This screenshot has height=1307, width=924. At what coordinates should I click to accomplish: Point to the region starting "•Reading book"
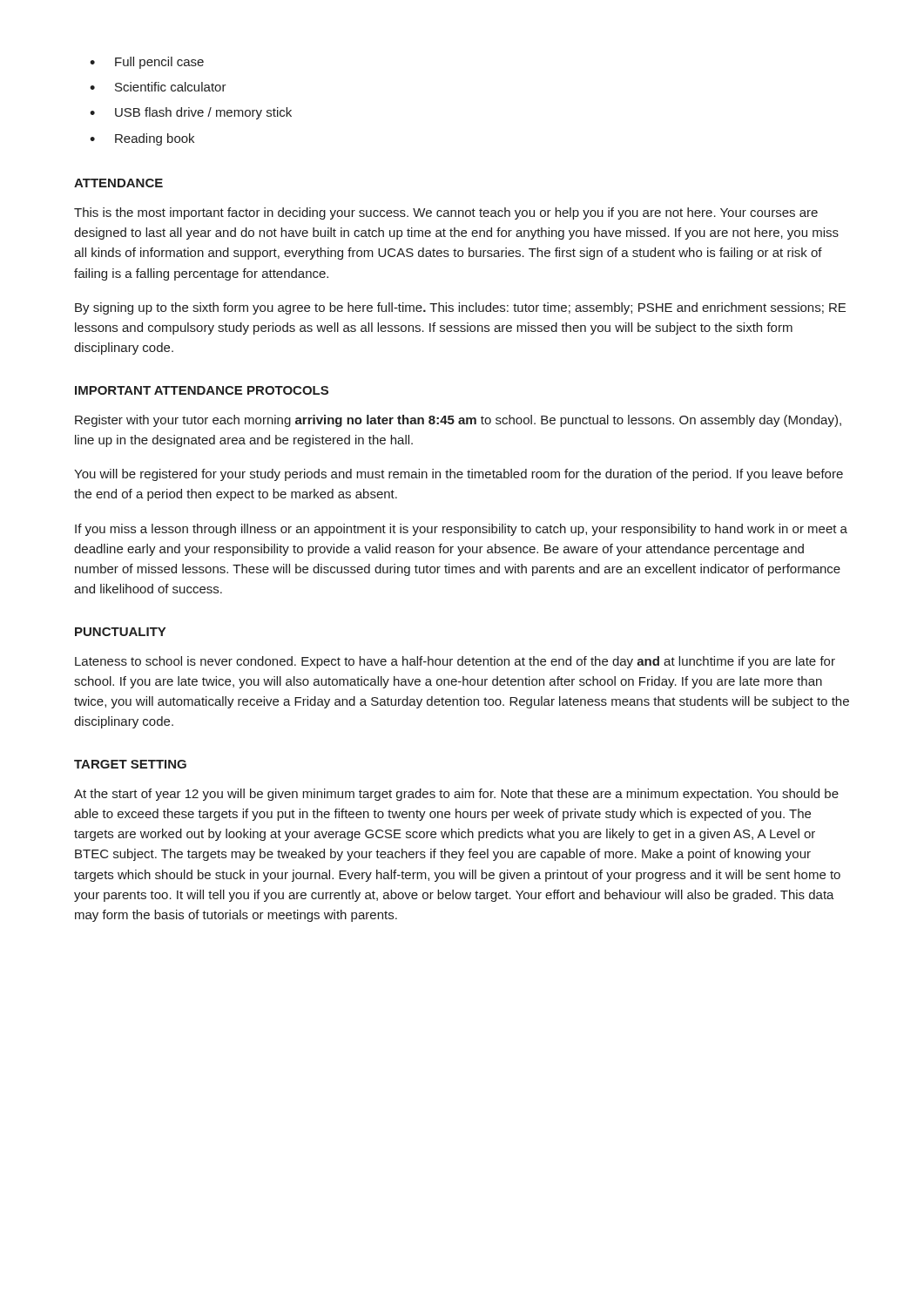[x=142, y=140]
